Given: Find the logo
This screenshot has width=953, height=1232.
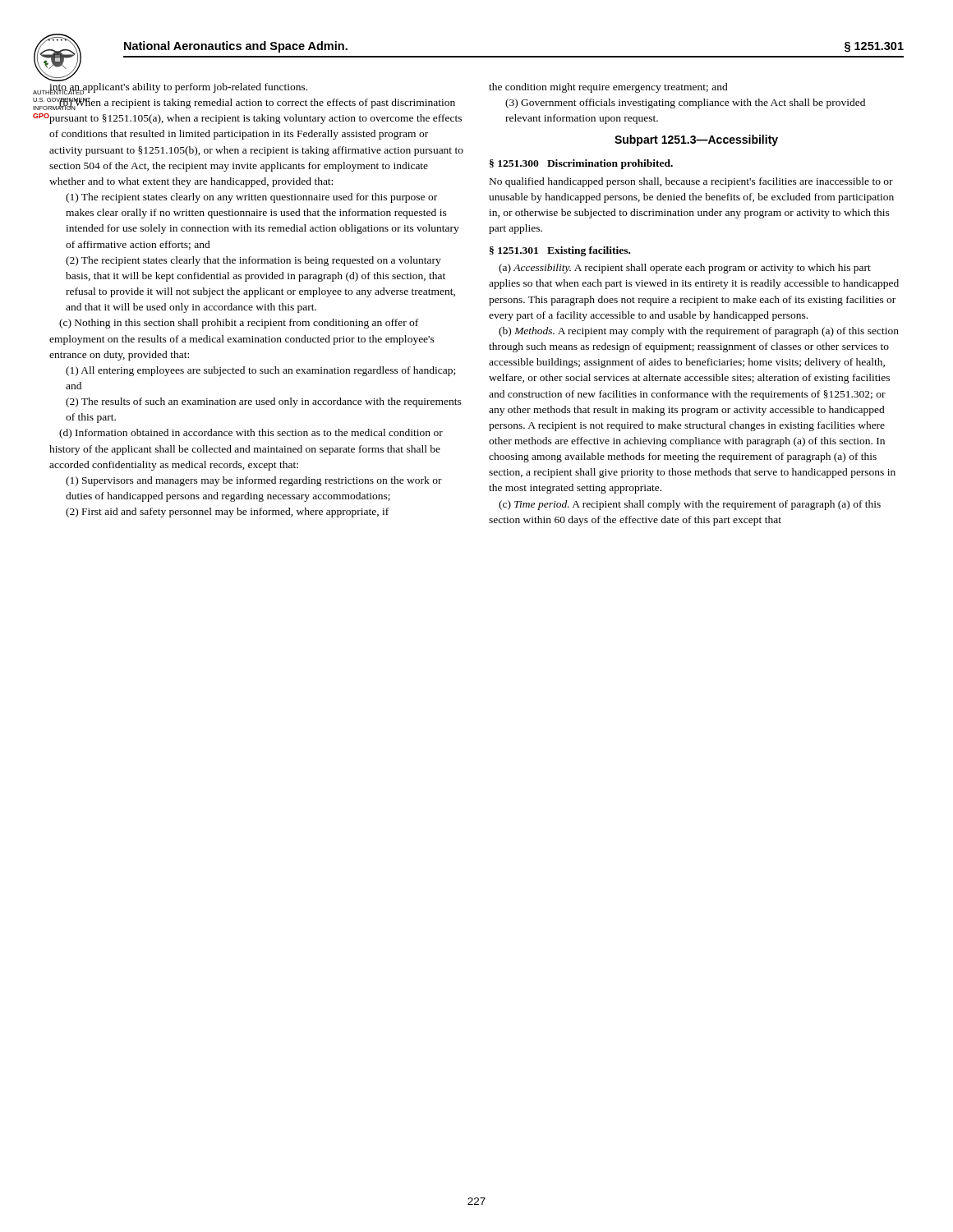Looking at the screenshot, I should tap(70, 77).
